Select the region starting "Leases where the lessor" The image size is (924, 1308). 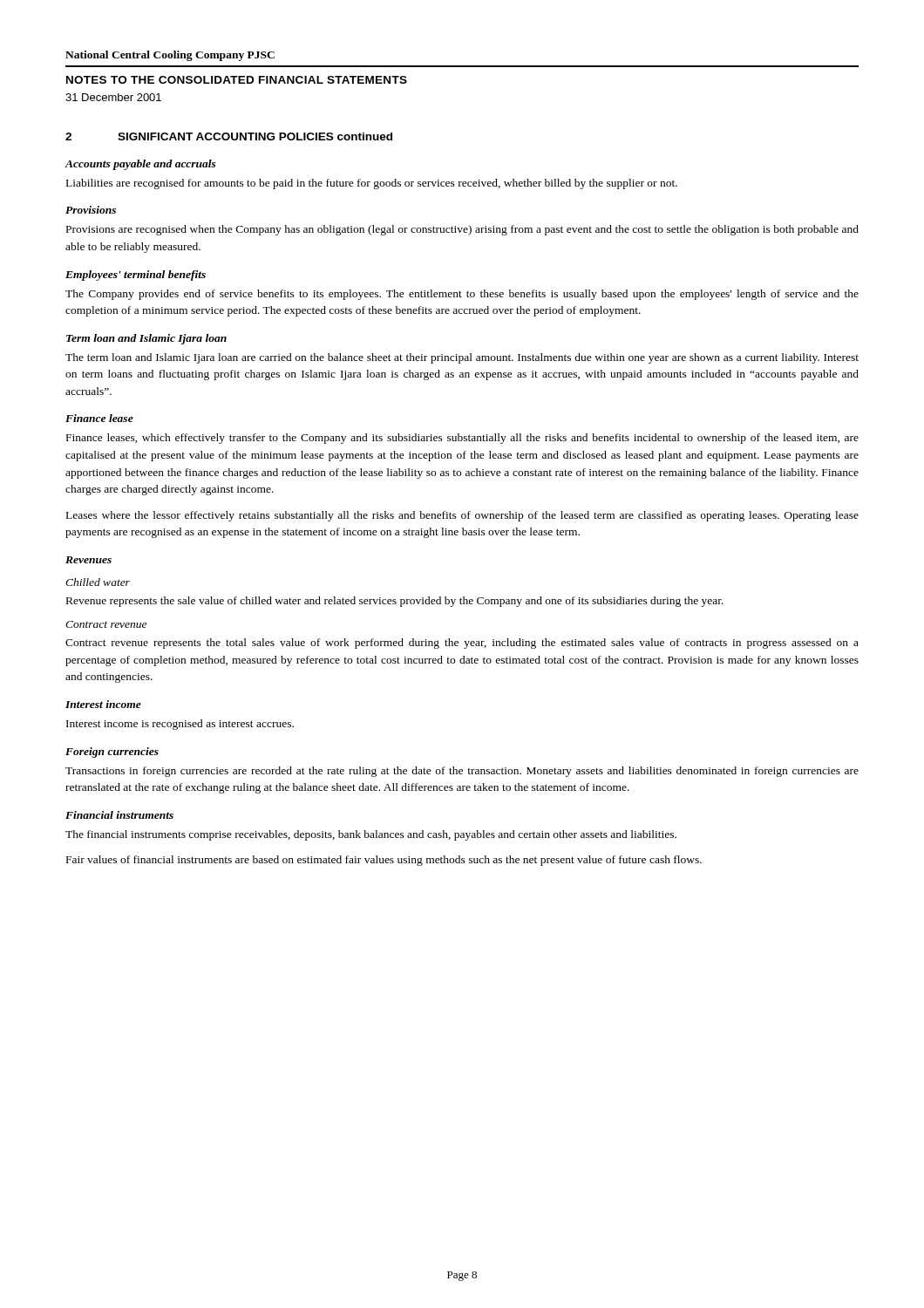click(x=462, y=523)
